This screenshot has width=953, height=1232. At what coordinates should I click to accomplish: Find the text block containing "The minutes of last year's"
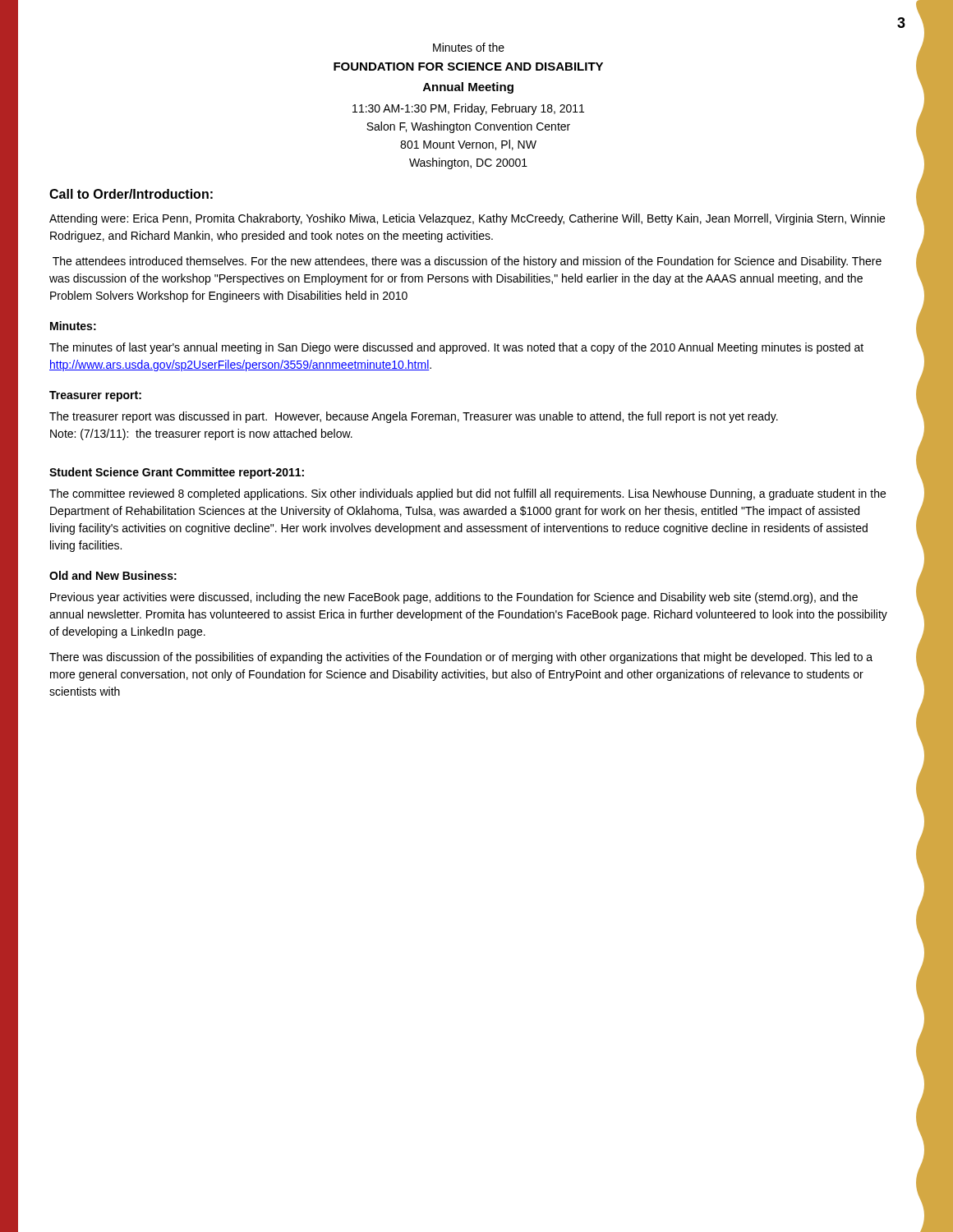[456, 356]
